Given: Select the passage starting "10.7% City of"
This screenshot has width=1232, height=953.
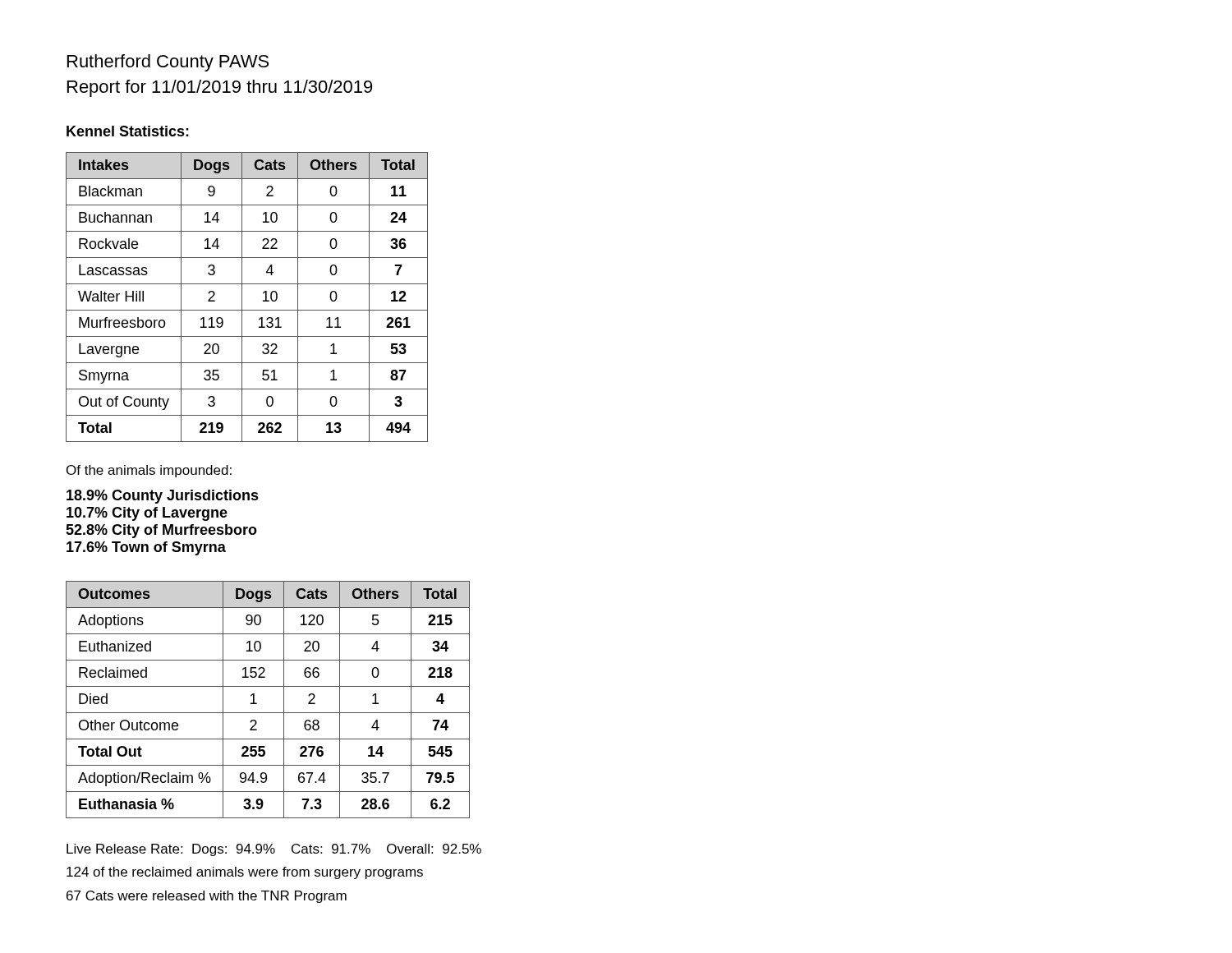Looking at the screenshot, I should point(147,512).
